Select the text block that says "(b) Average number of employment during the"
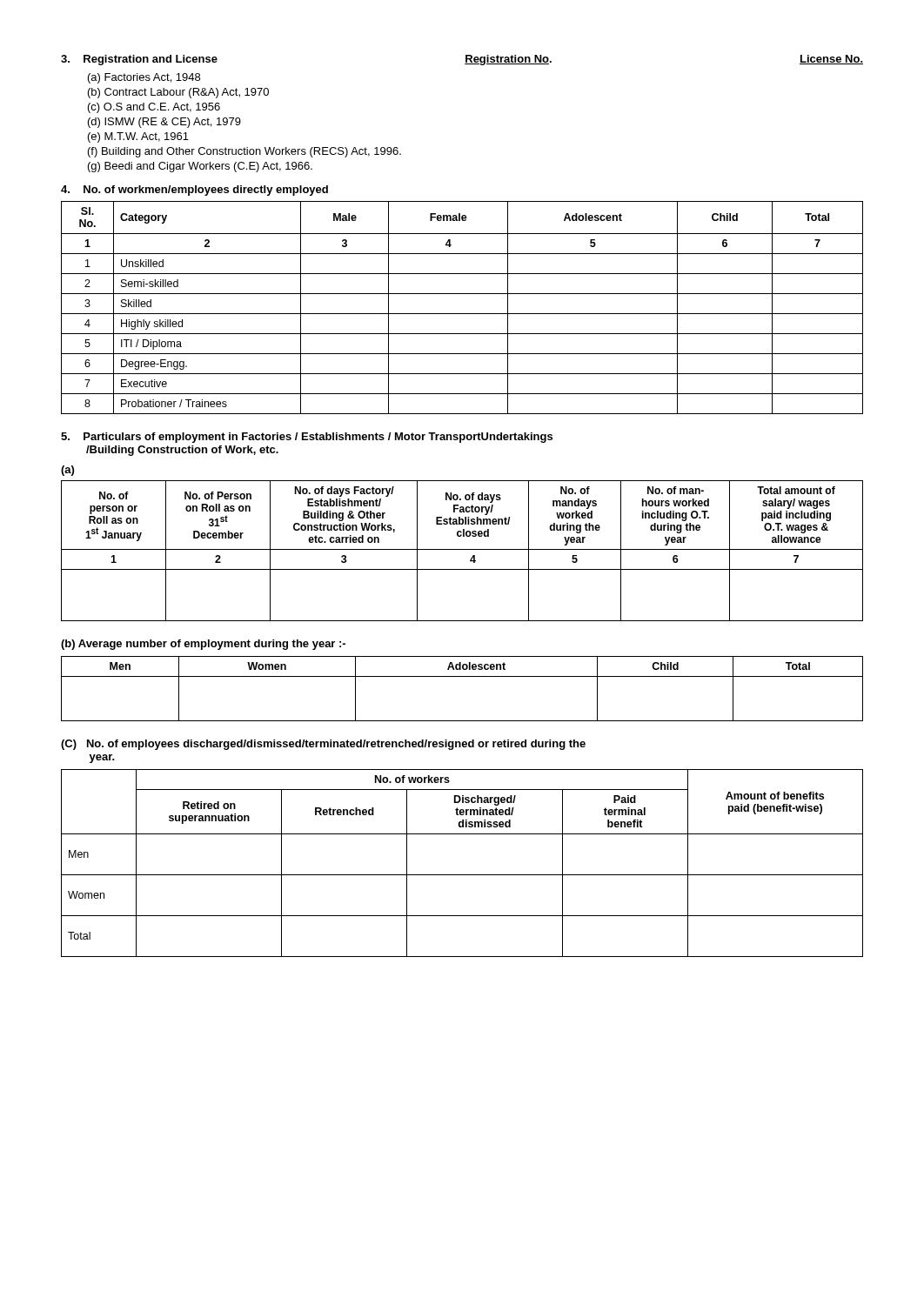The width and height of the screenshot is (924, 1305). (x=203, y=643)
